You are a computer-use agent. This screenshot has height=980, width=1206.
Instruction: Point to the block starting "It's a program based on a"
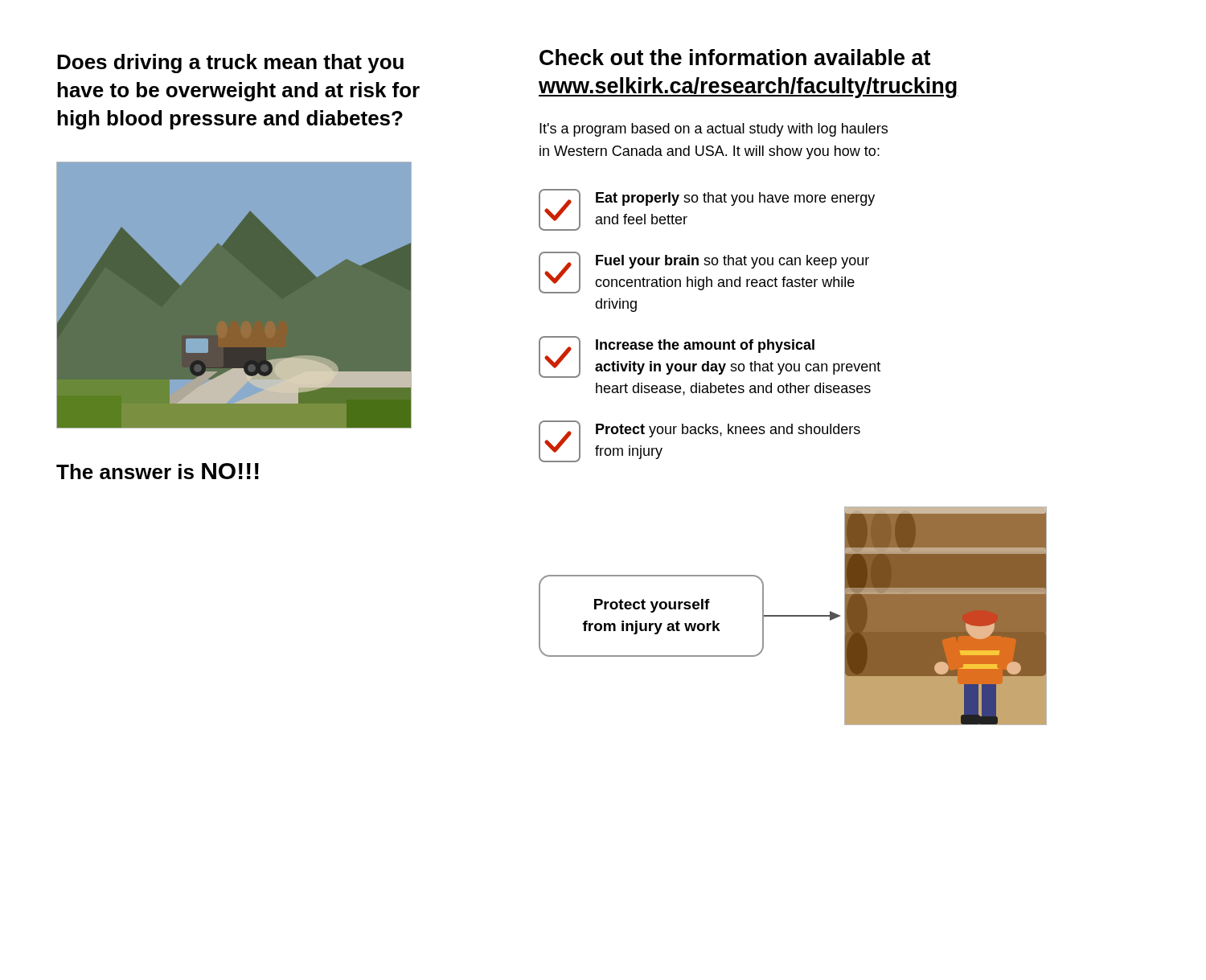pyautogui.click(x=713, y=140)
